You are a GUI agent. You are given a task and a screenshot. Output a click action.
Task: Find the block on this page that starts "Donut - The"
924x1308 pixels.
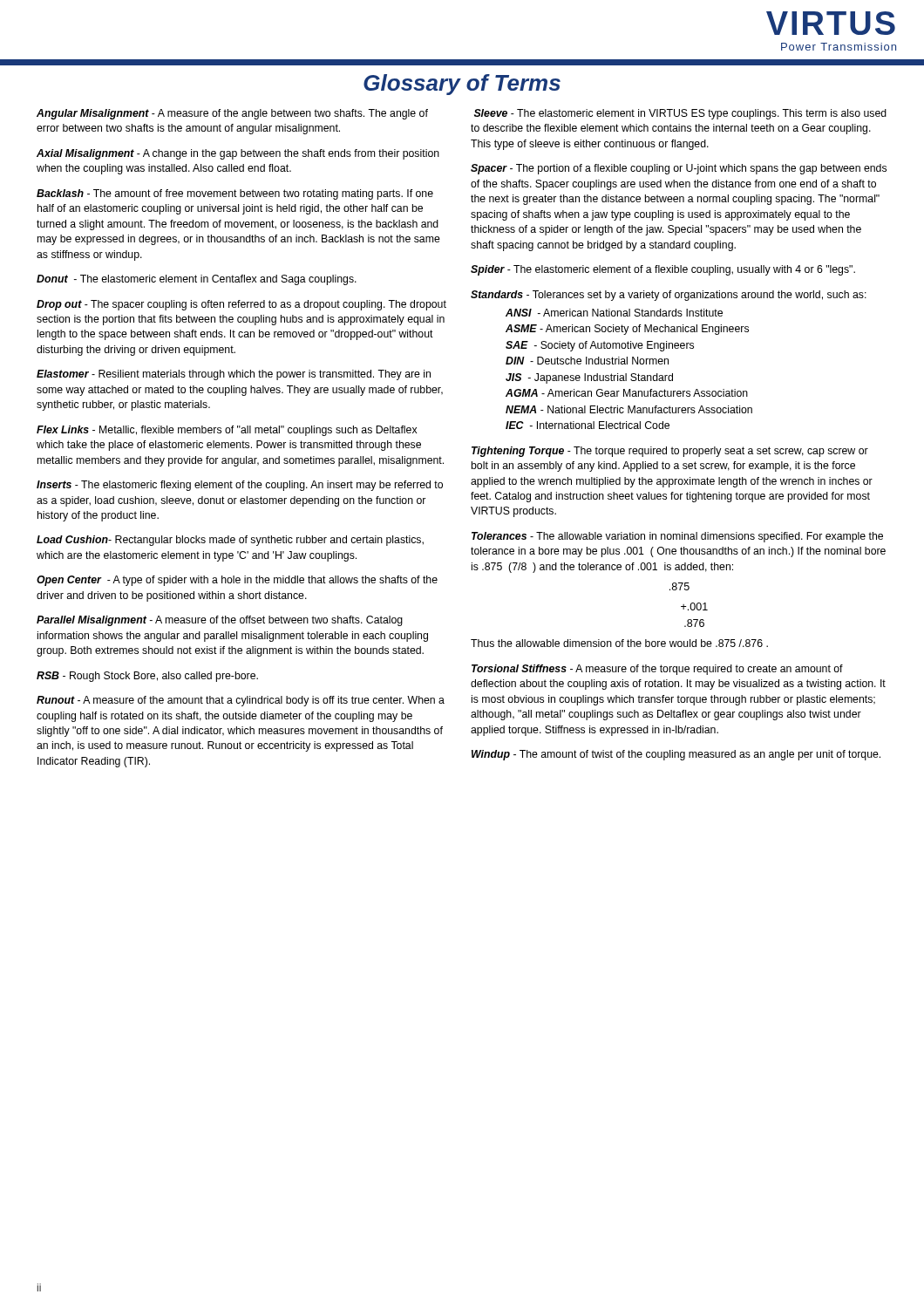pos(241,280)
